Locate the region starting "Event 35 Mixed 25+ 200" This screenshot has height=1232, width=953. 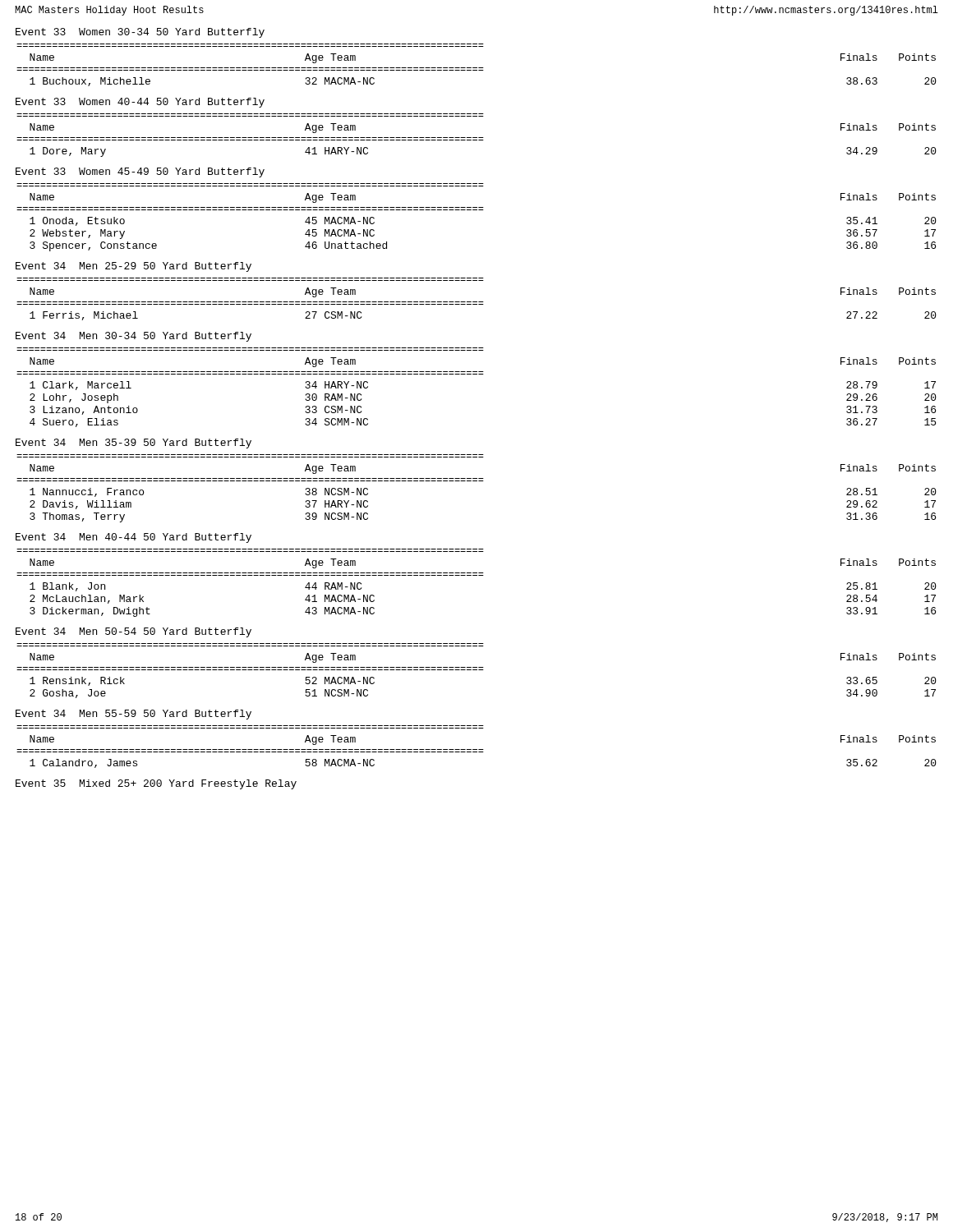[156, 784]
